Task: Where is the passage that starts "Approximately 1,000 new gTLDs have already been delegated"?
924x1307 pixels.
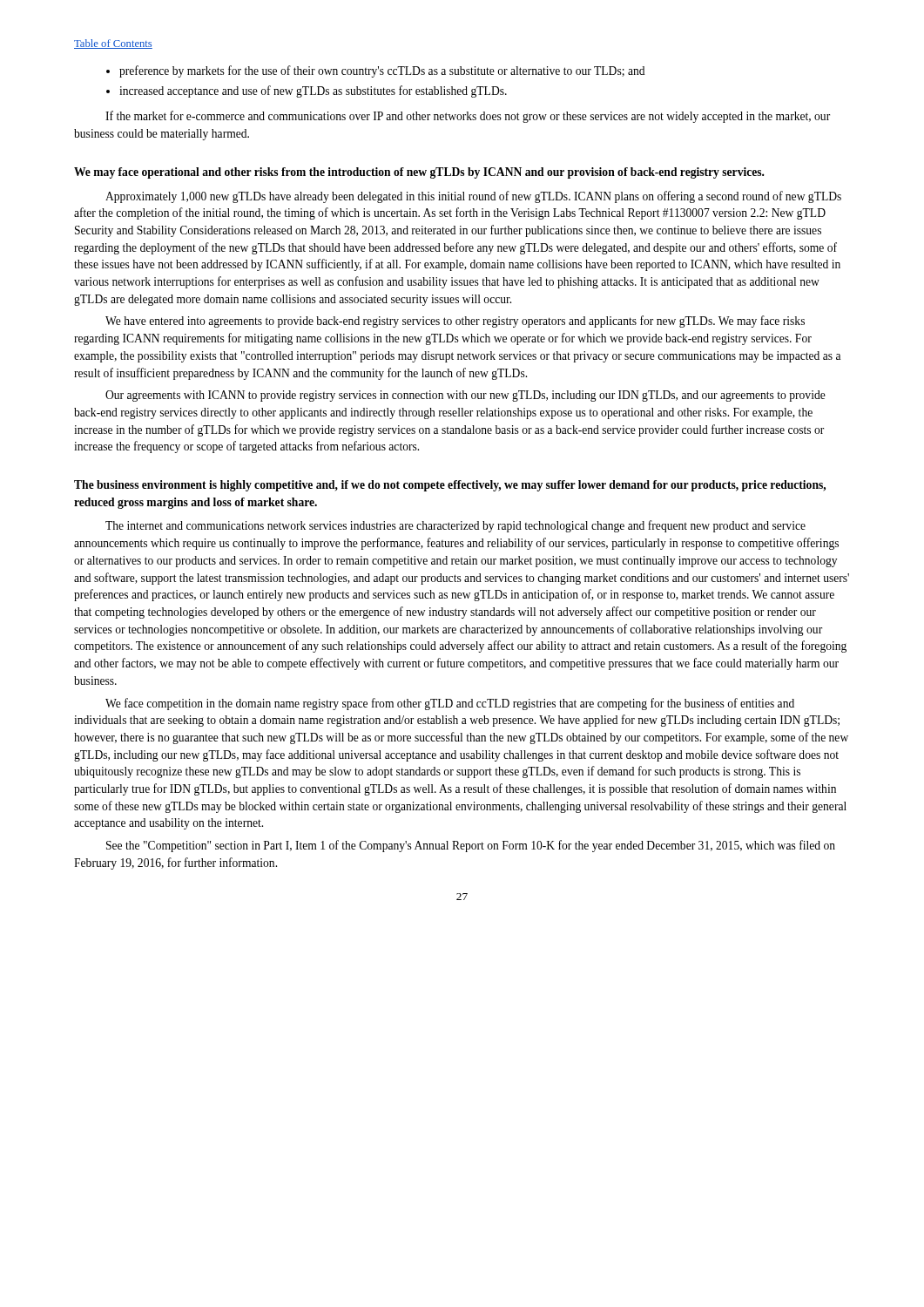Action: 462,248
